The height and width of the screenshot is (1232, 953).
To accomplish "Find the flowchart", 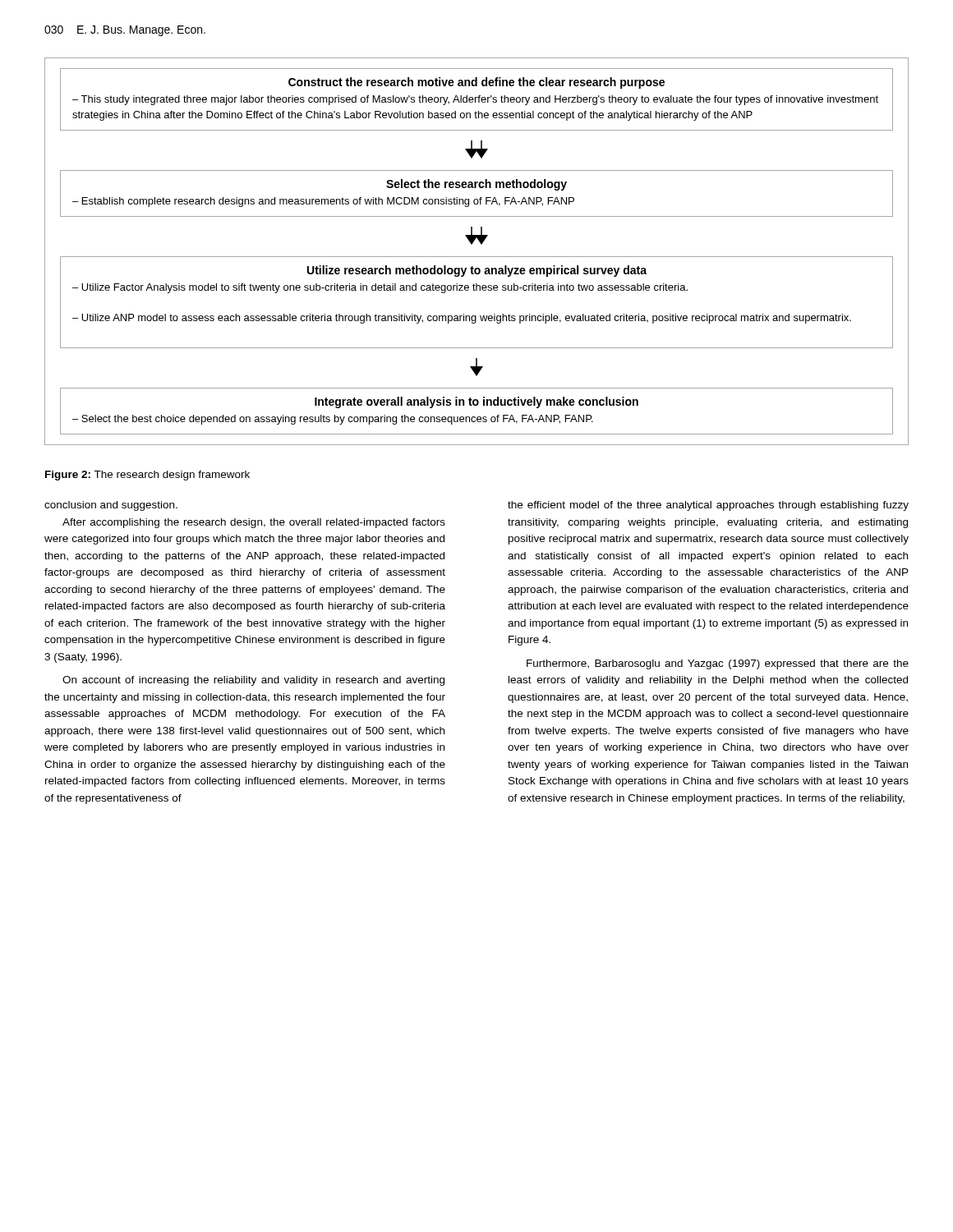I will pos(476,251).
